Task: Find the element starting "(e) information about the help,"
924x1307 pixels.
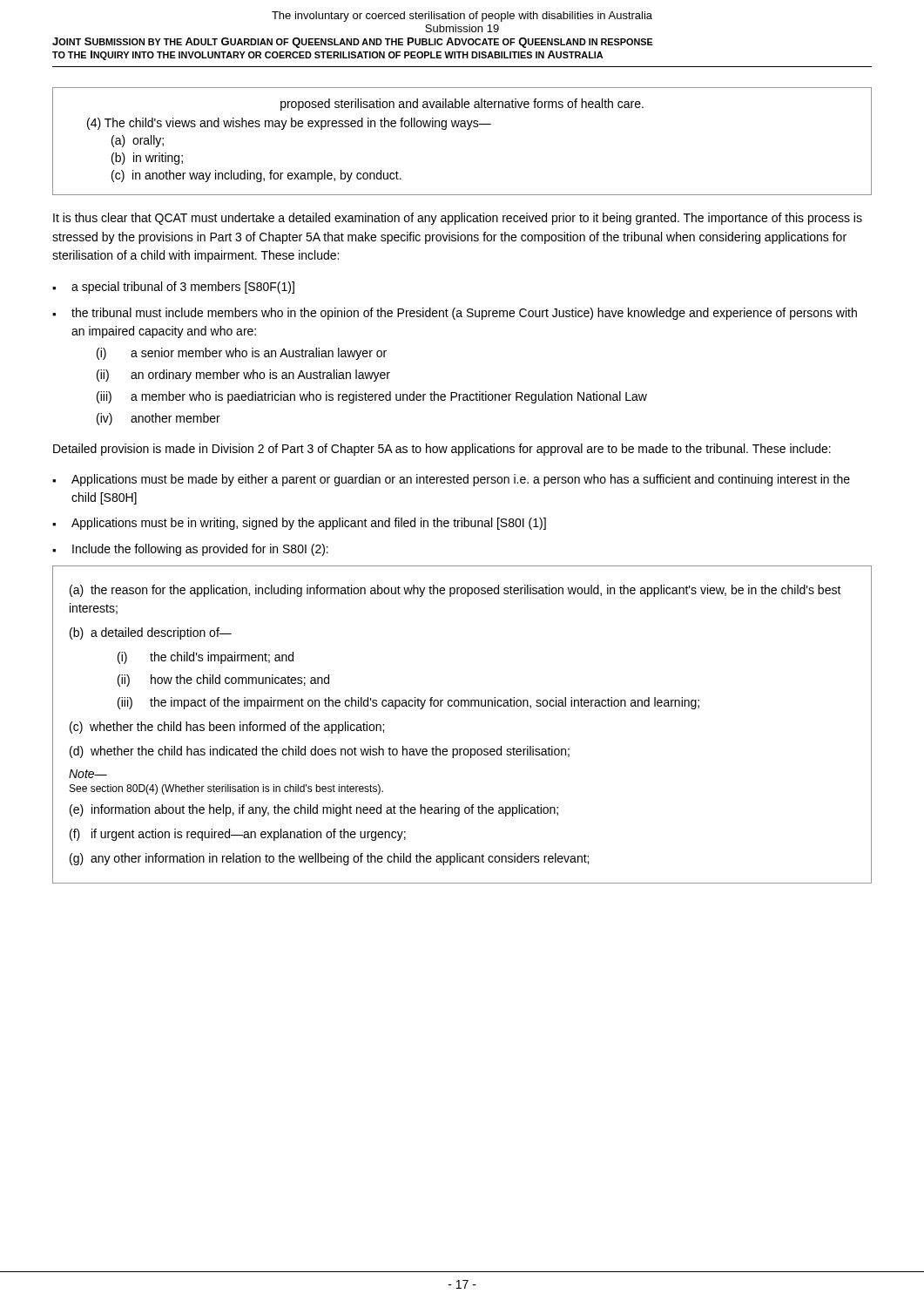Action: (x=314, y=810)
